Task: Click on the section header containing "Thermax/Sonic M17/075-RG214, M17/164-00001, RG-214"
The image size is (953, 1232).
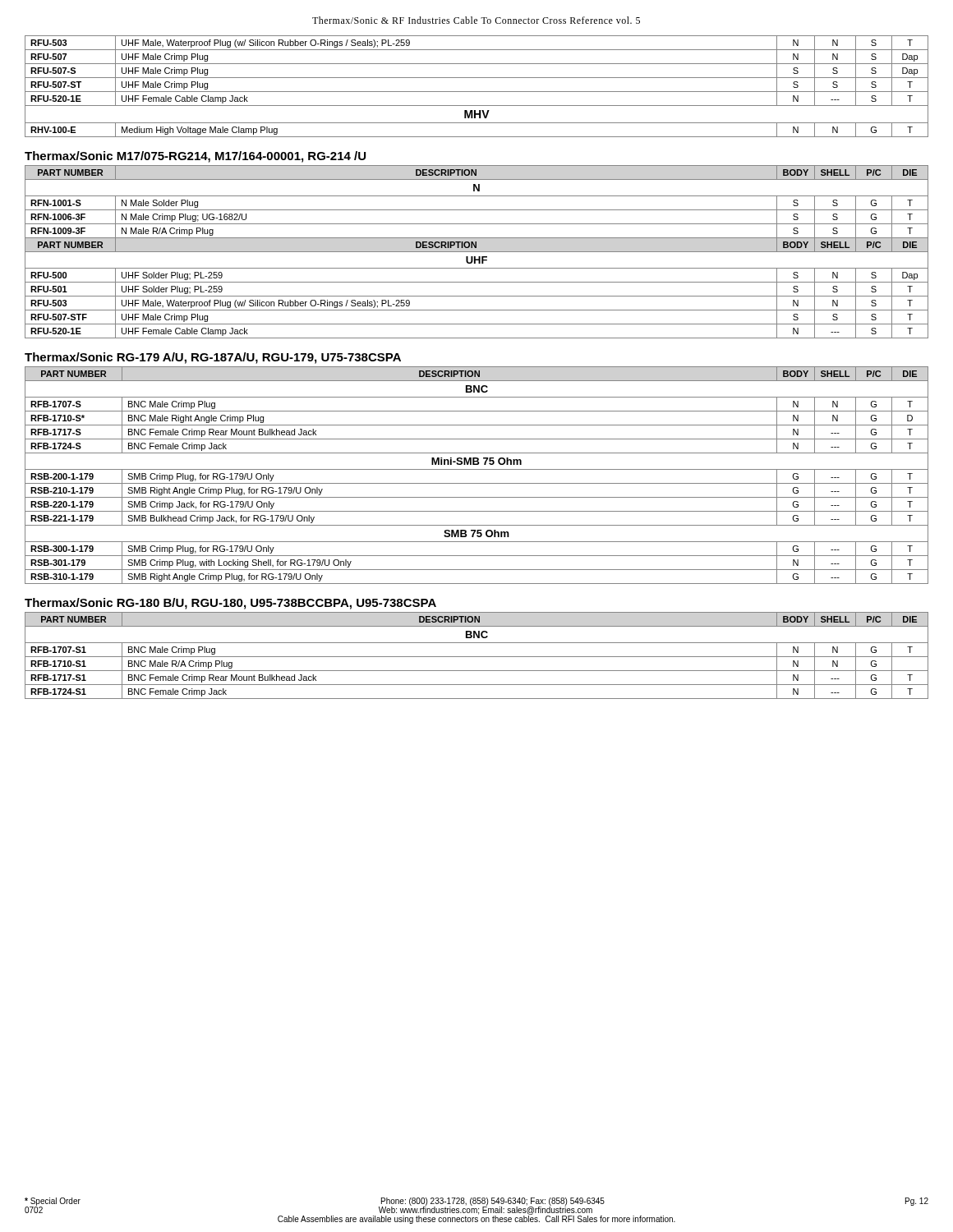Action: point(196,156)
